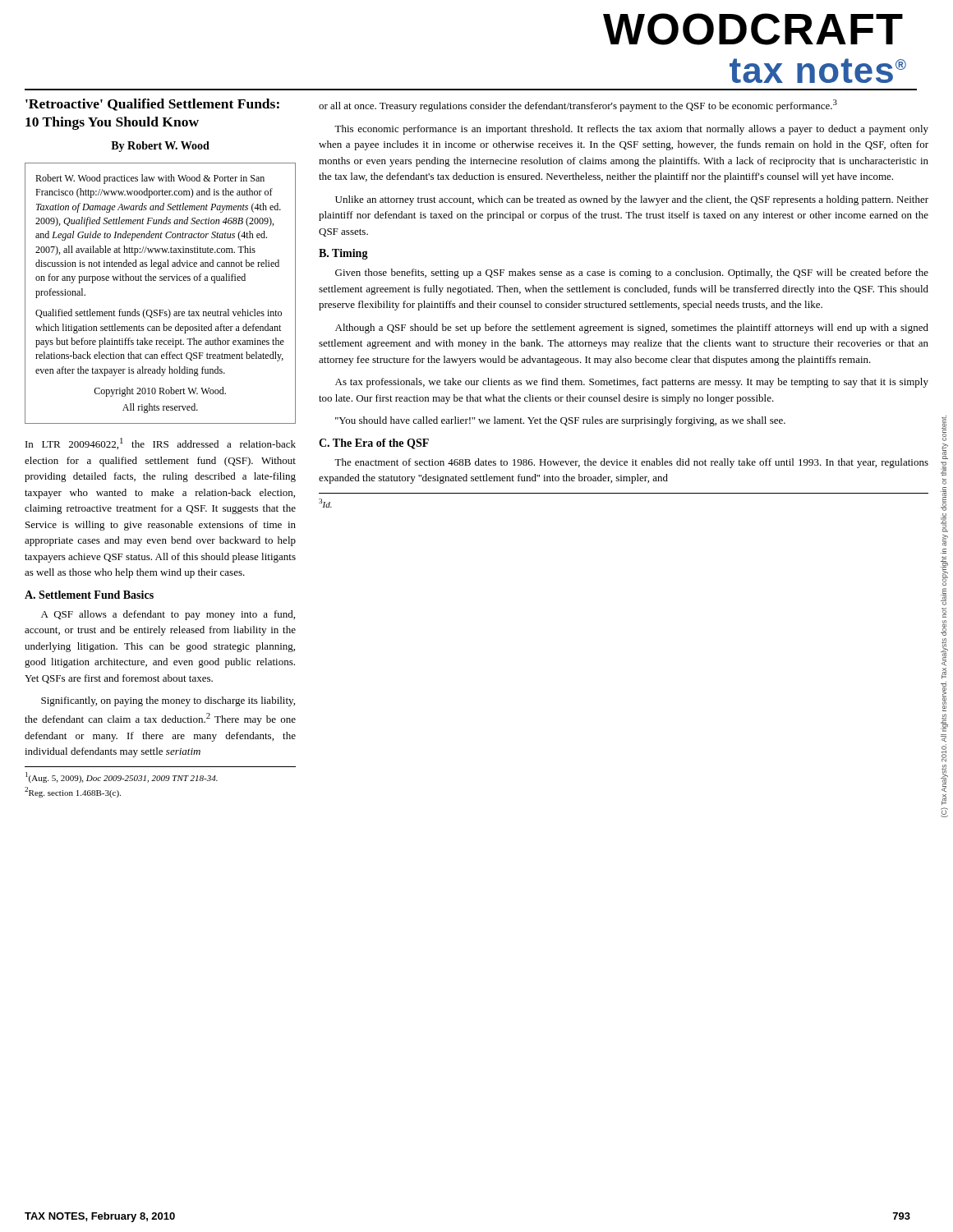This screenshot has width=953, height=1232.
Task: Select the block starting "tax notes®"
Action: (818, 71)
